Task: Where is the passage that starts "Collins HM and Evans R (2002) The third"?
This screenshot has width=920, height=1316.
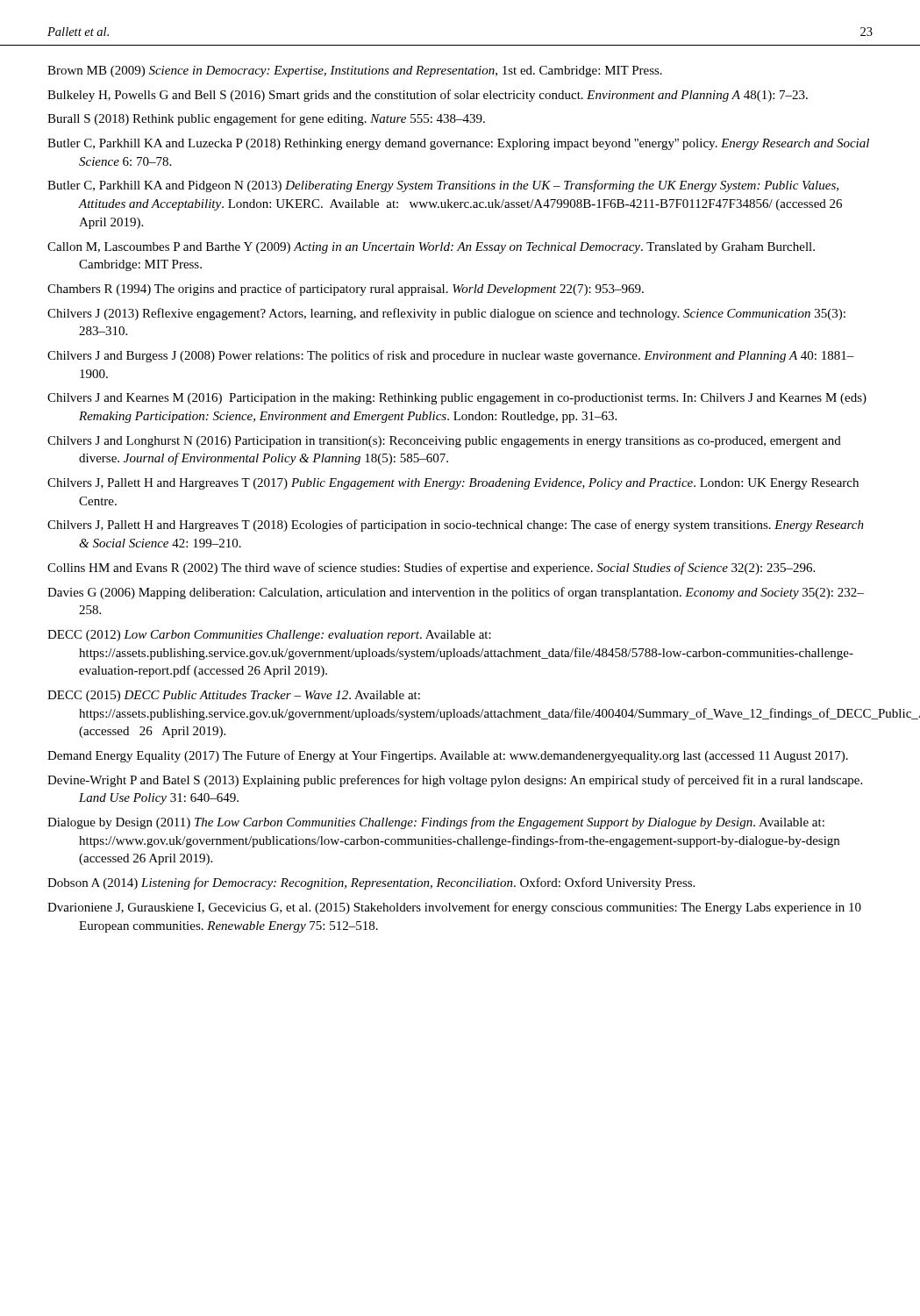Action: (x=432, y=567)
